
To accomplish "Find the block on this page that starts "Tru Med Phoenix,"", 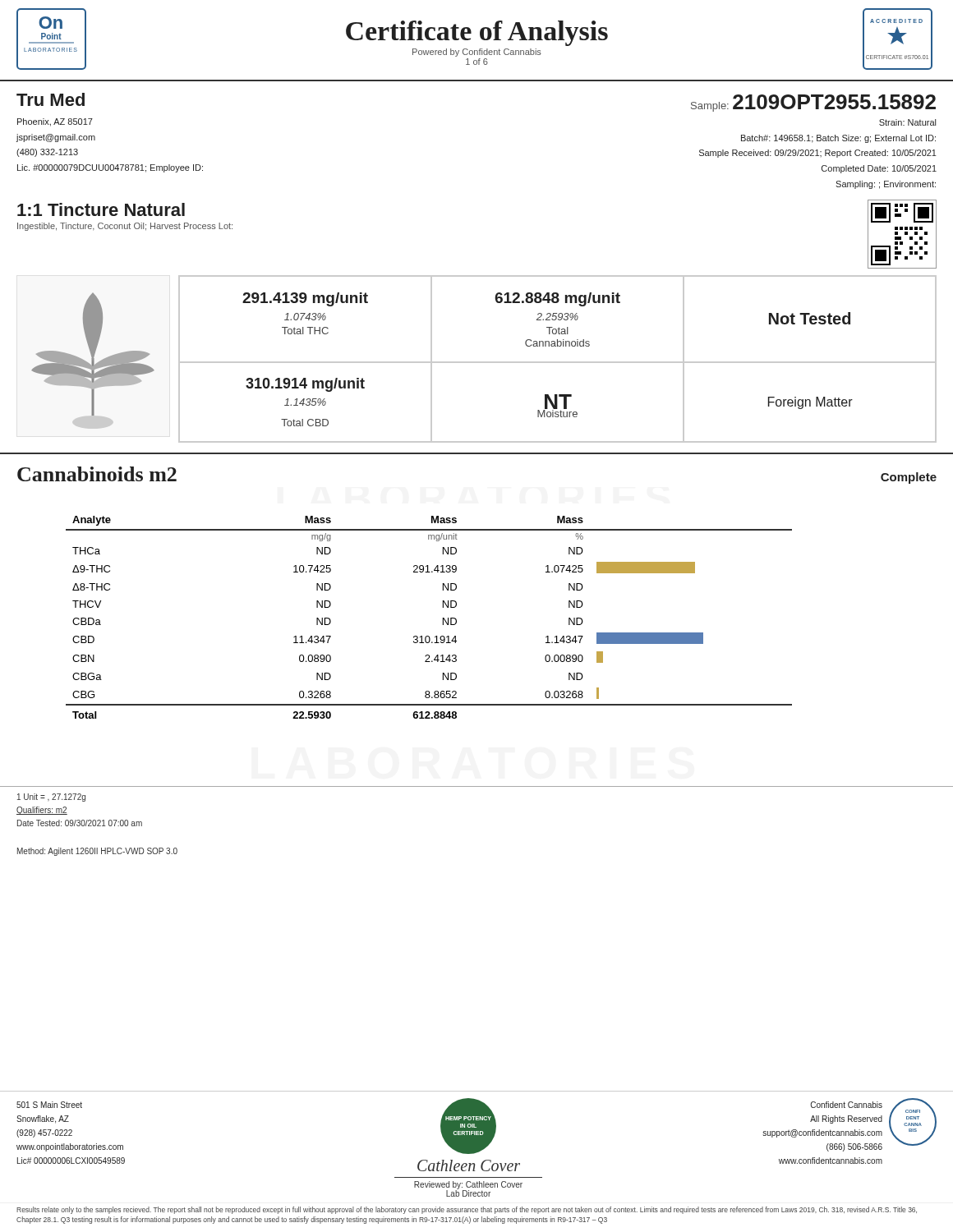I will [x=56, y=102].
